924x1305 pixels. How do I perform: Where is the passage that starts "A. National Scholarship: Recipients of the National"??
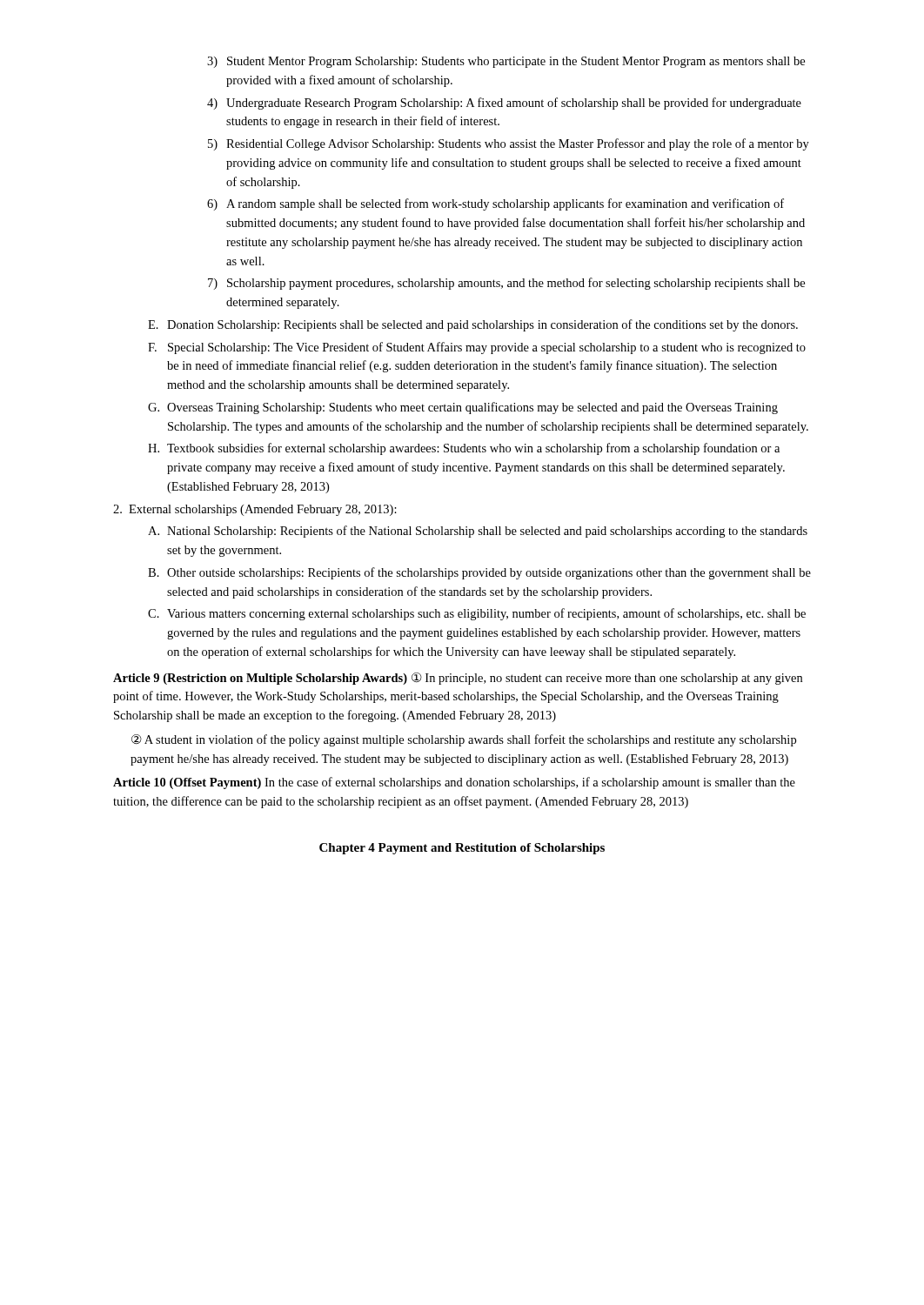pos(479,541)
